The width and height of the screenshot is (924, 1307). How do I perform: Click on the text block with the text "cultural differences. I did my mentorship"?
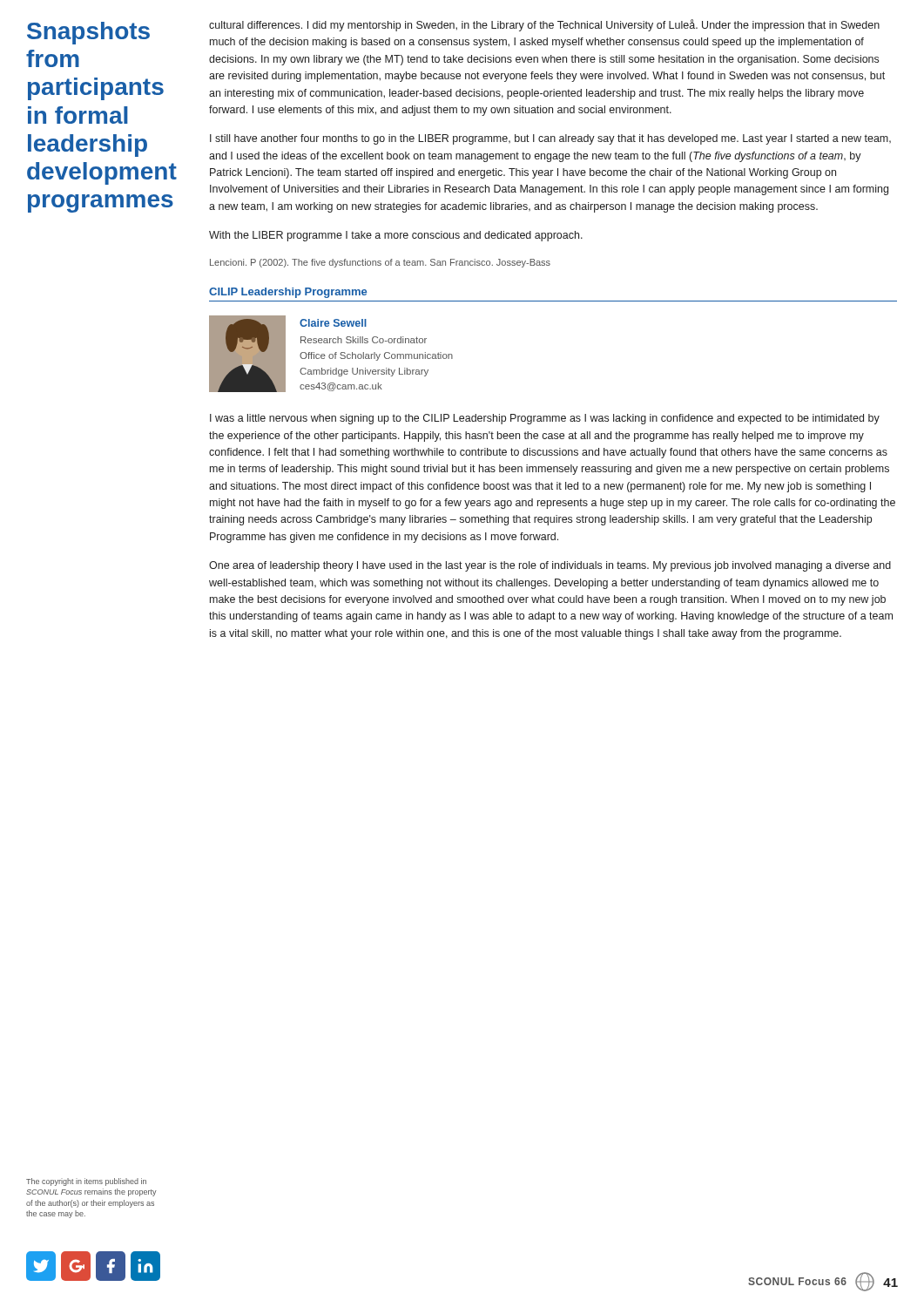pyautogui.click(x=547, y=68)
